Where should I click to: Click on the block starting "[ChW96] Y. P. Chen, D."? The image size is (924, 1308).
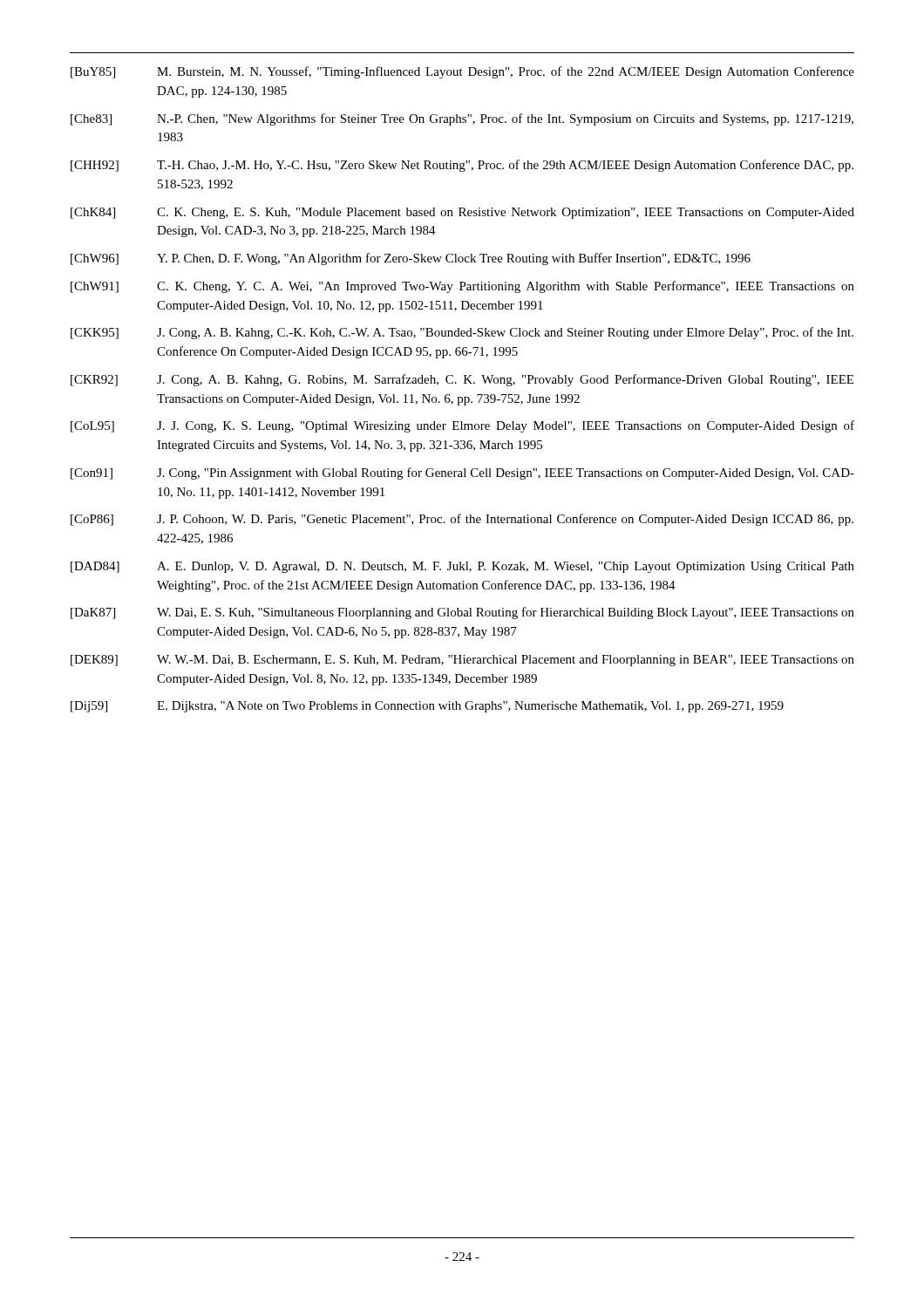(x=462, y=259)
